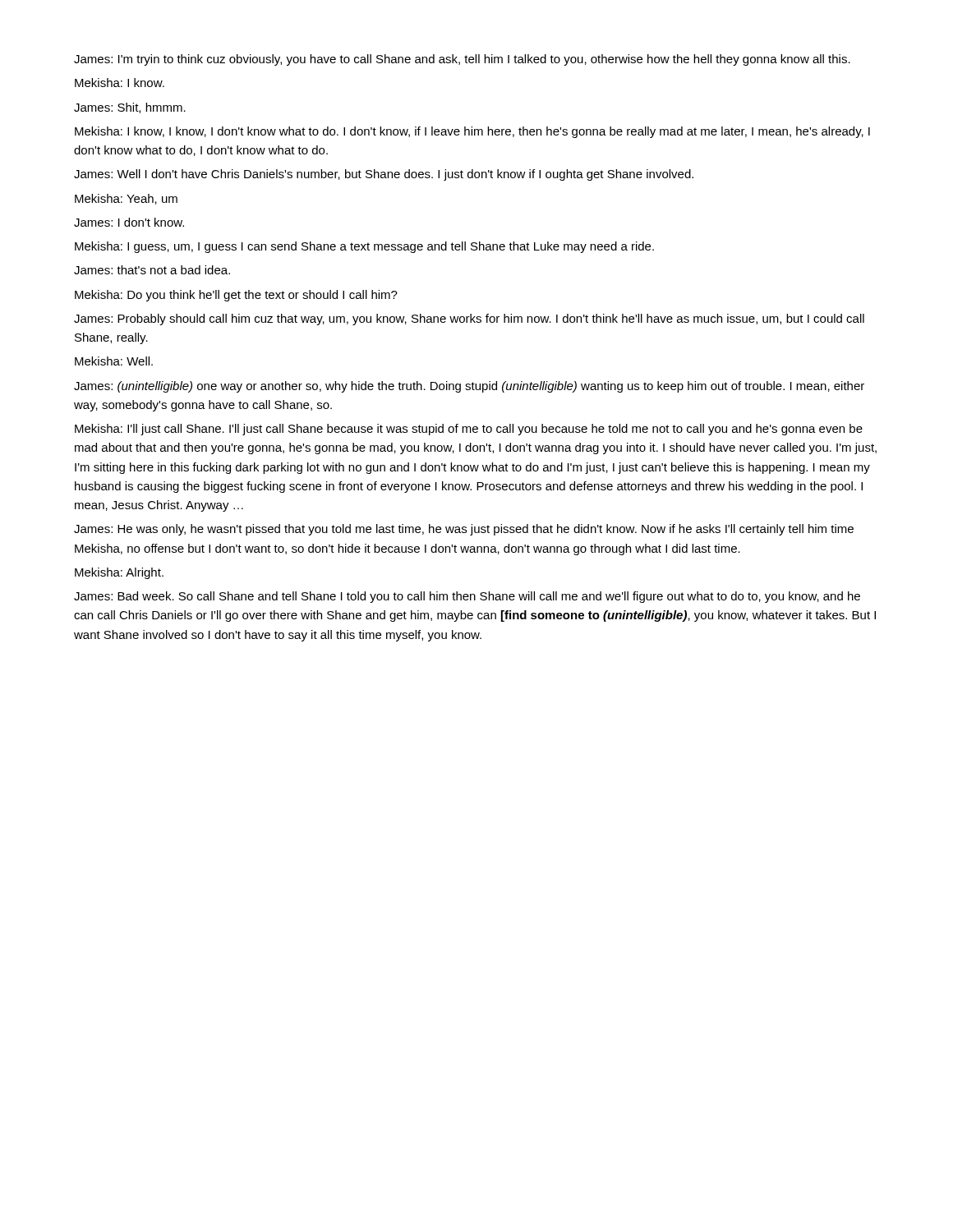Select the text with the text "Mekisha: Yeah, um"
The image size is (953, 1232).
126,199
